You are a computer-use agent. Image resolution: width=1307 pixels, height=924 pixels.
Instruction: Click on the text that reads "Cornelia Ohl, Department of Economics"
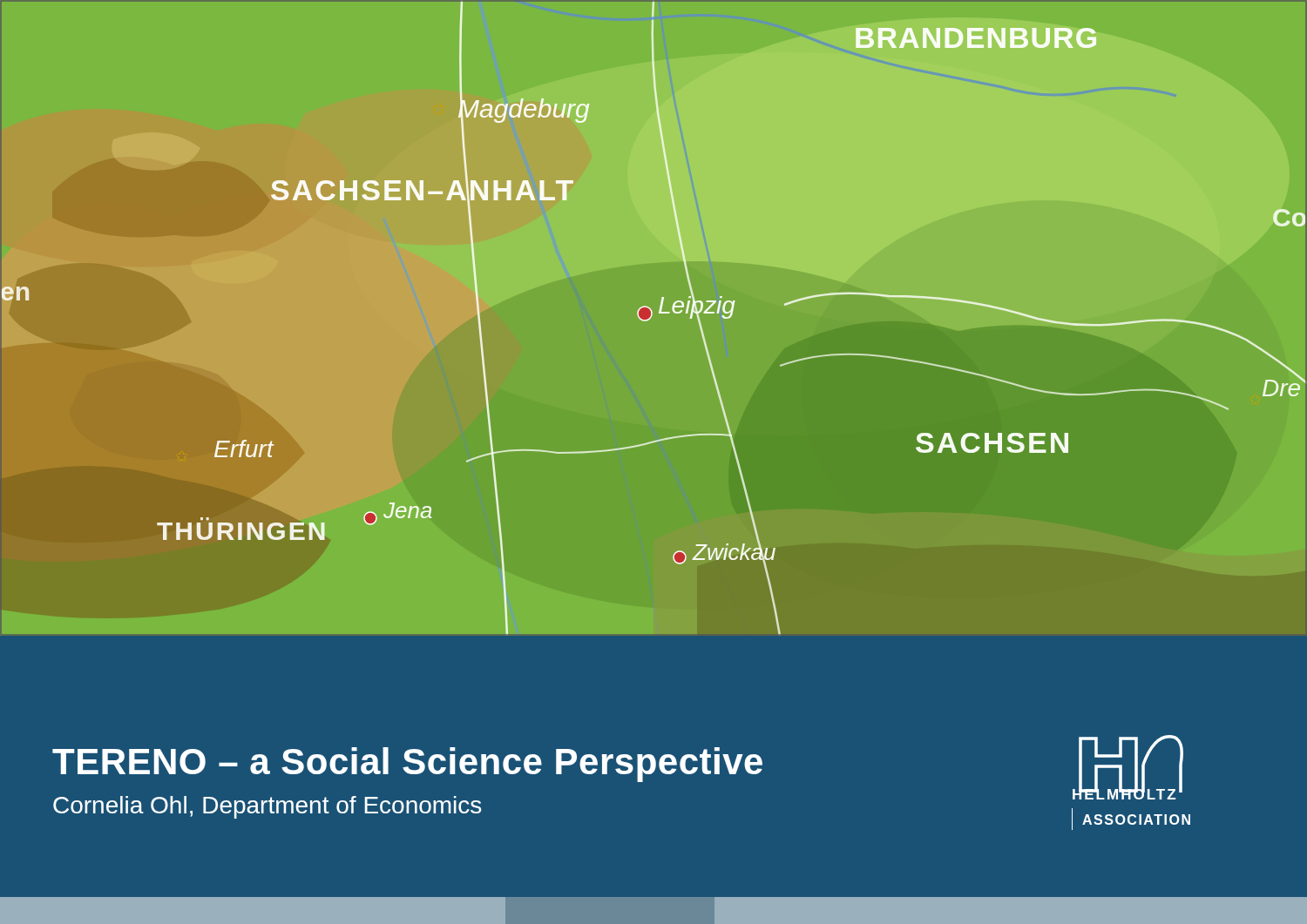click(267, 805)
